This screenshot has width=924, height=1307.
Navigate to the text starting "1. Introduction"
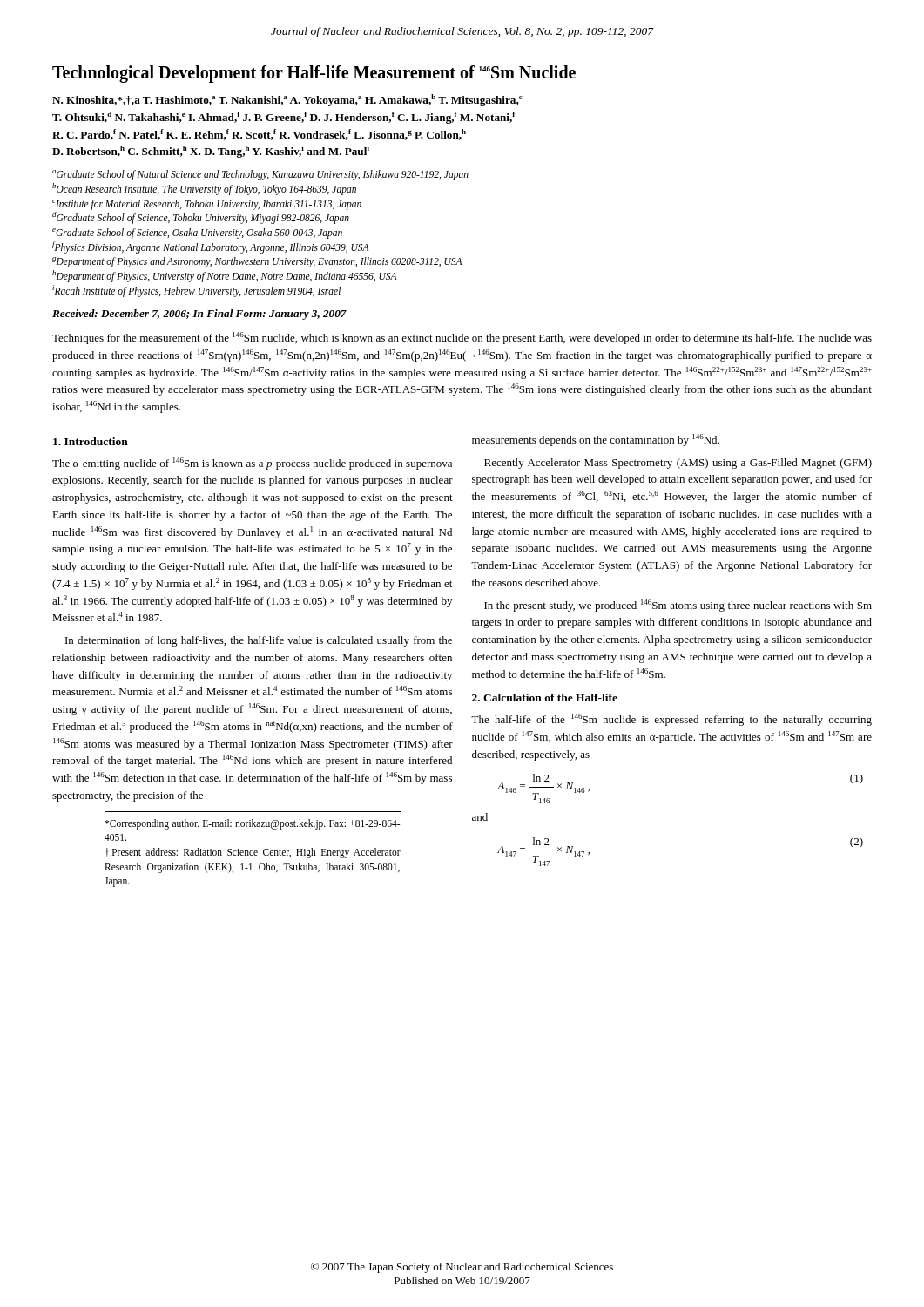coord(90,441)
